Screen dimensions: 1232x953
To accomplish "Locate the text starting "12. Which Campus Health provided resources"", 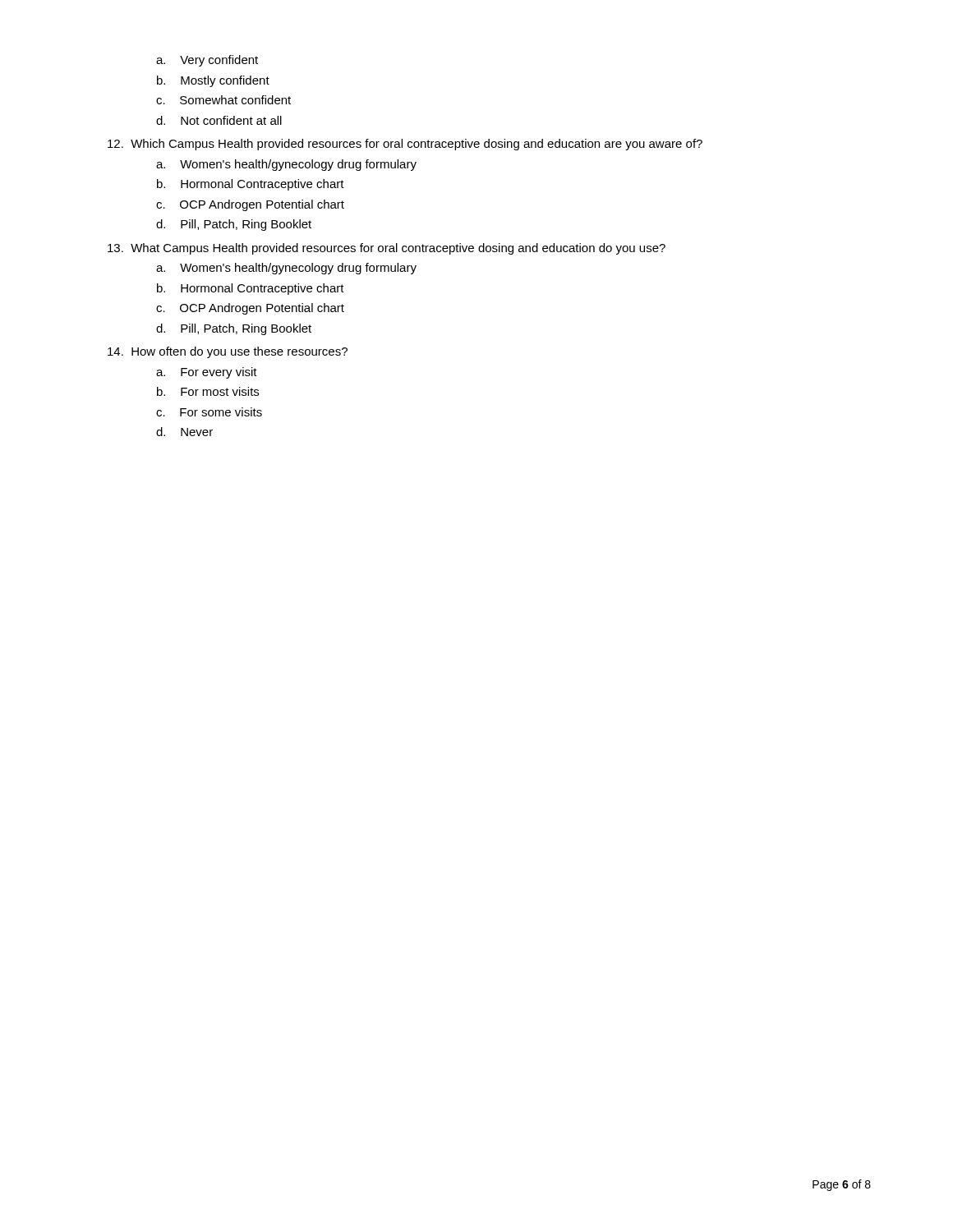I will point(405,143).
